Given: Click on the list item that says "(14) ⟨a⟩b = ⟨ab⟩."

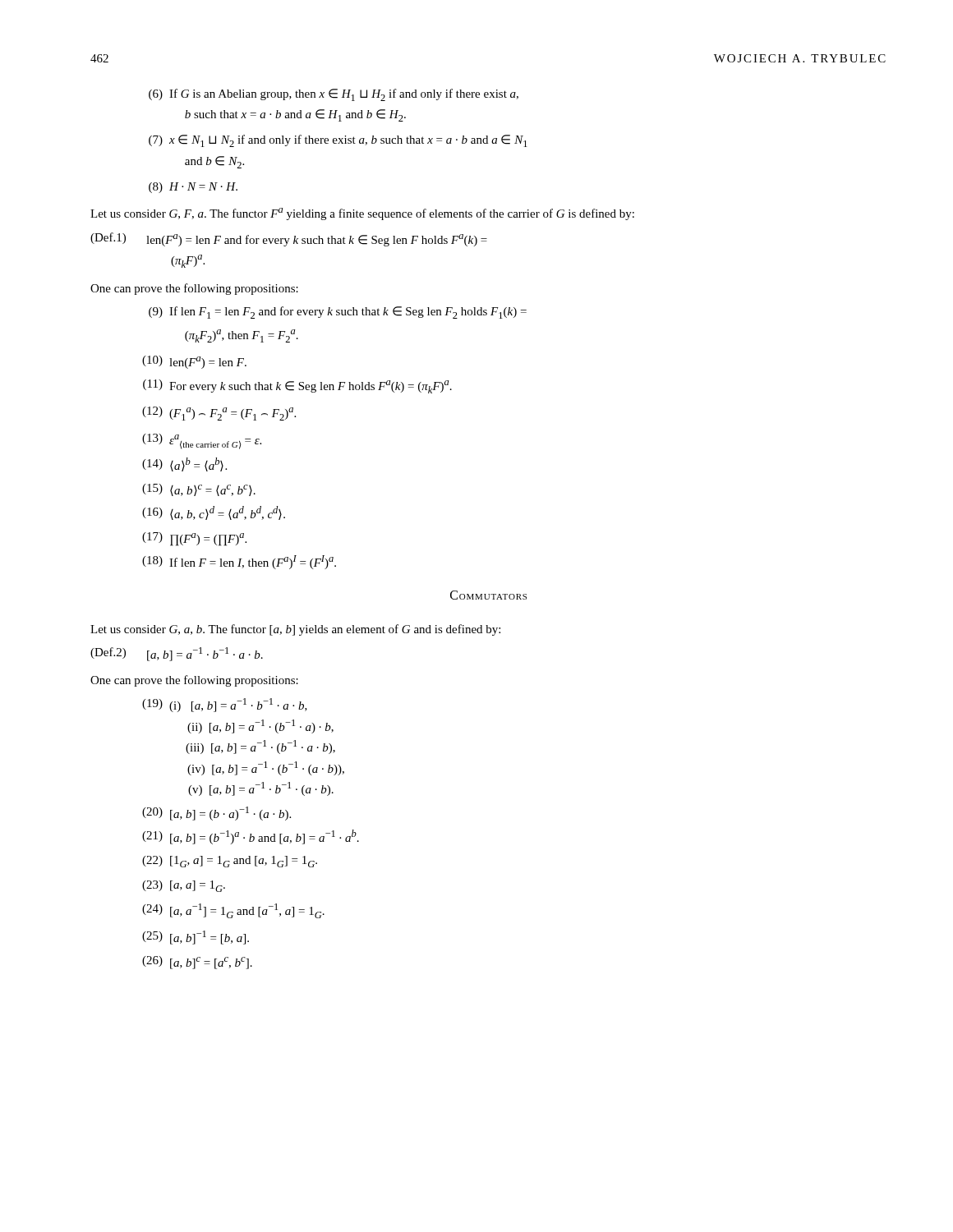Looking at the screenshot, I should tap(184, 465).
